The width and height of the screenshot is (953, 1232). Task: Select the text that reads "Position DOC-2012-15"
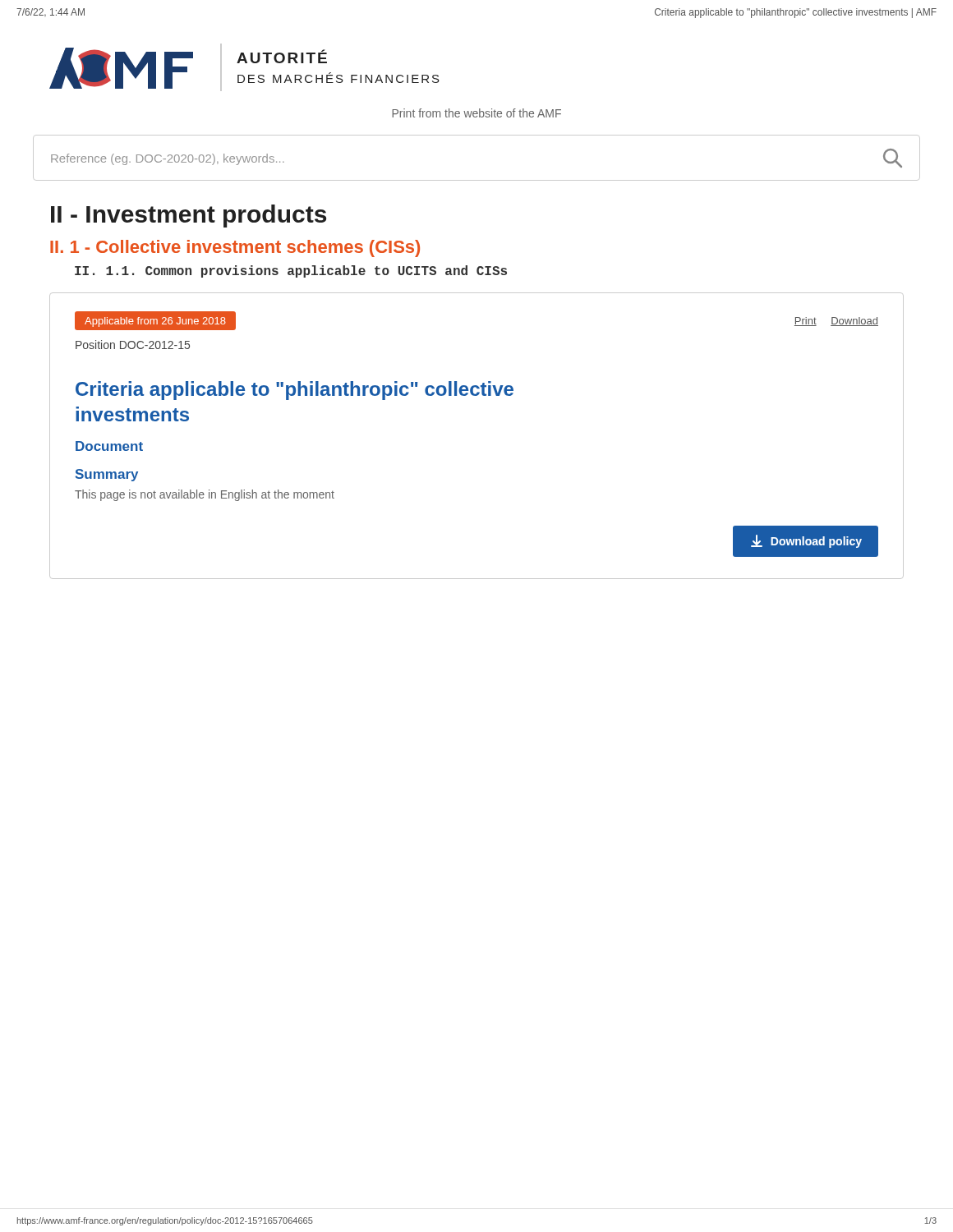(x=133, y=345)
